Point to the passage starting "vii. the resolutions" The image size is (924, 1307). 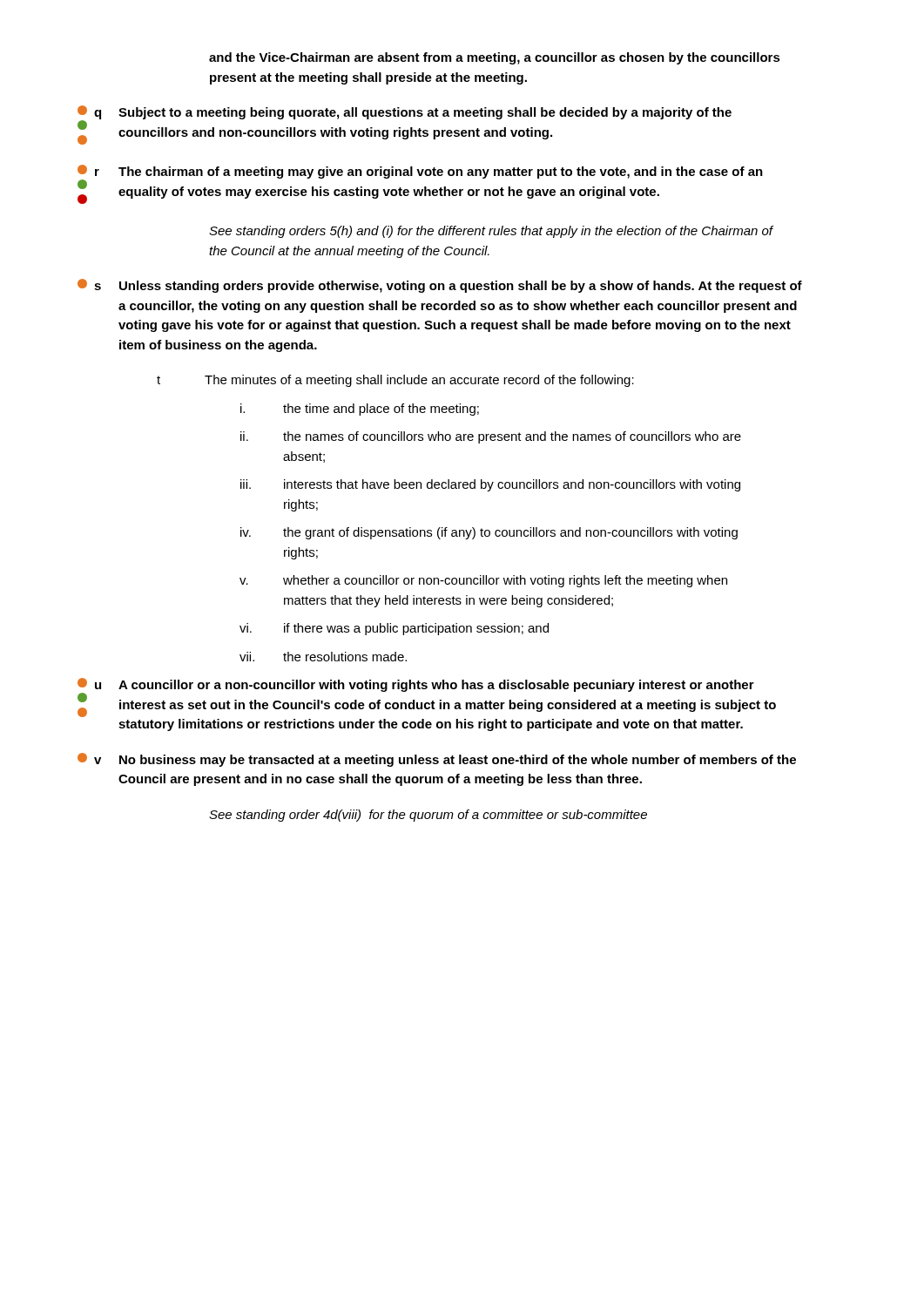(x=323, y=657)
